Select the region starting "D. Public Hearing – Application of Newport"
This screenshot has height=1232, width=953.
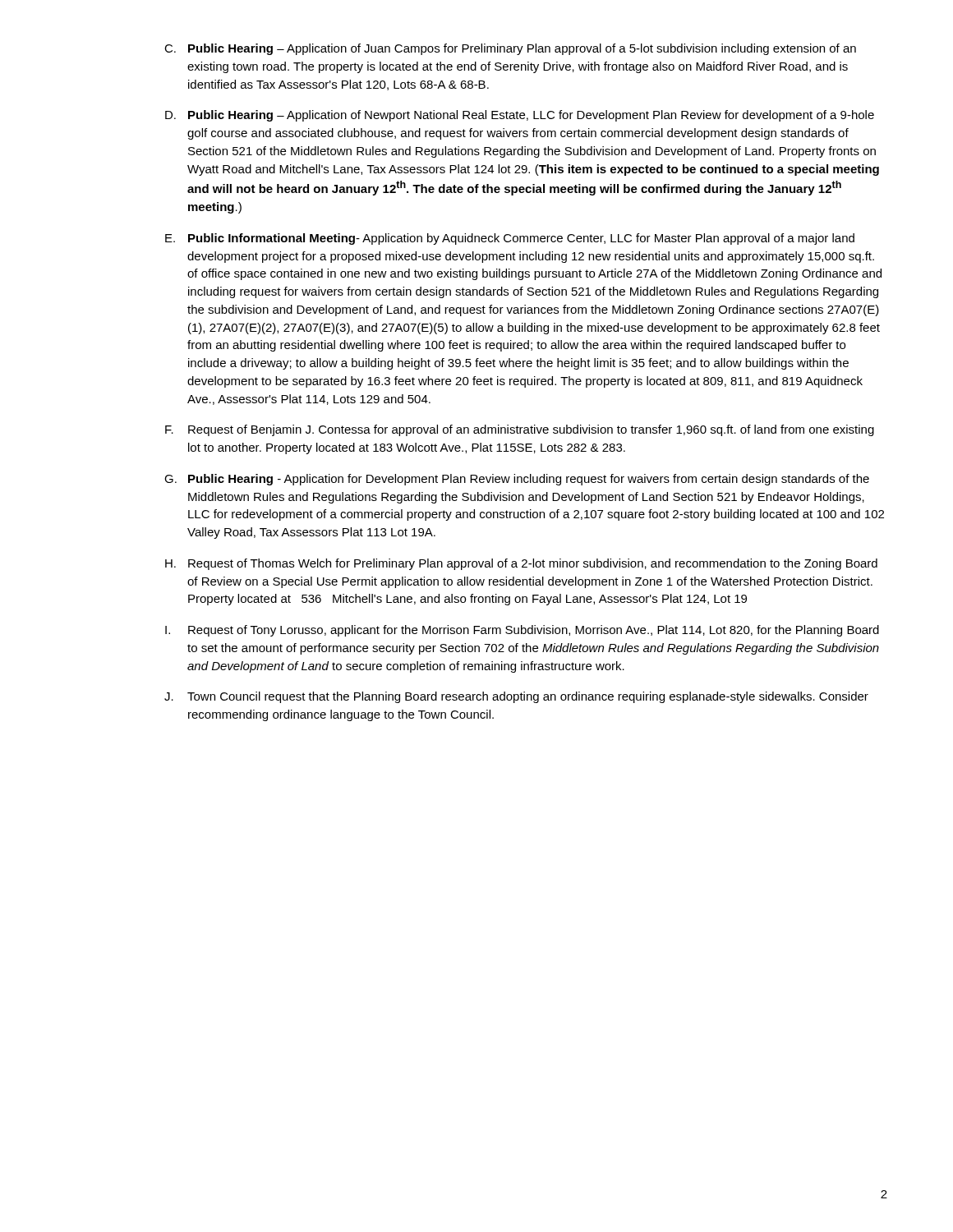coord(526,161)
